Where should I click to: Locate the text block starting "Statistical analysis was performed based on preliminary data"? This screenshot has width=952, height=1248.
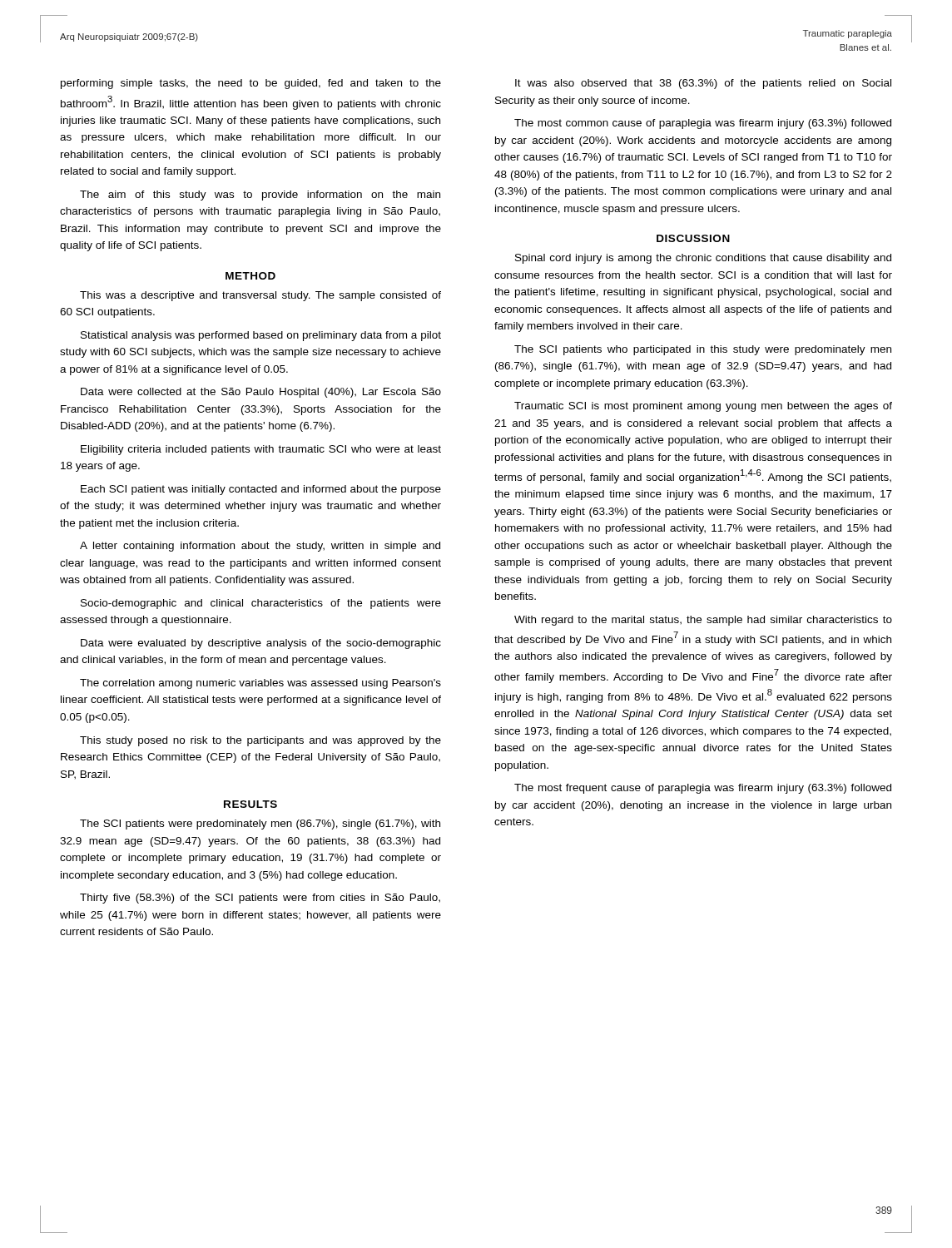click(x=250, y=352)
